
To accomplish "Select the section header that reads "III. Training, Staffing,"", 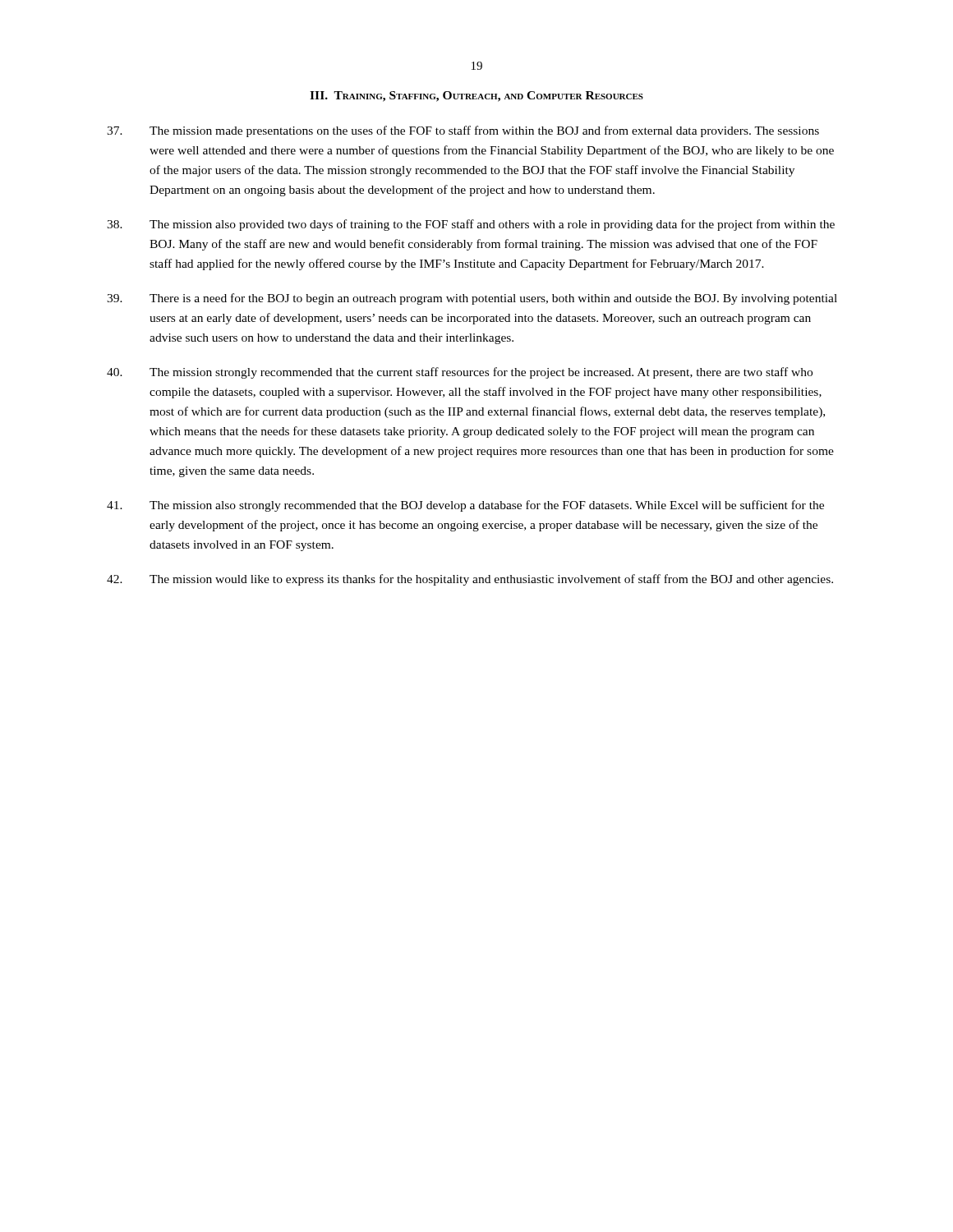I will pos(476,95).
